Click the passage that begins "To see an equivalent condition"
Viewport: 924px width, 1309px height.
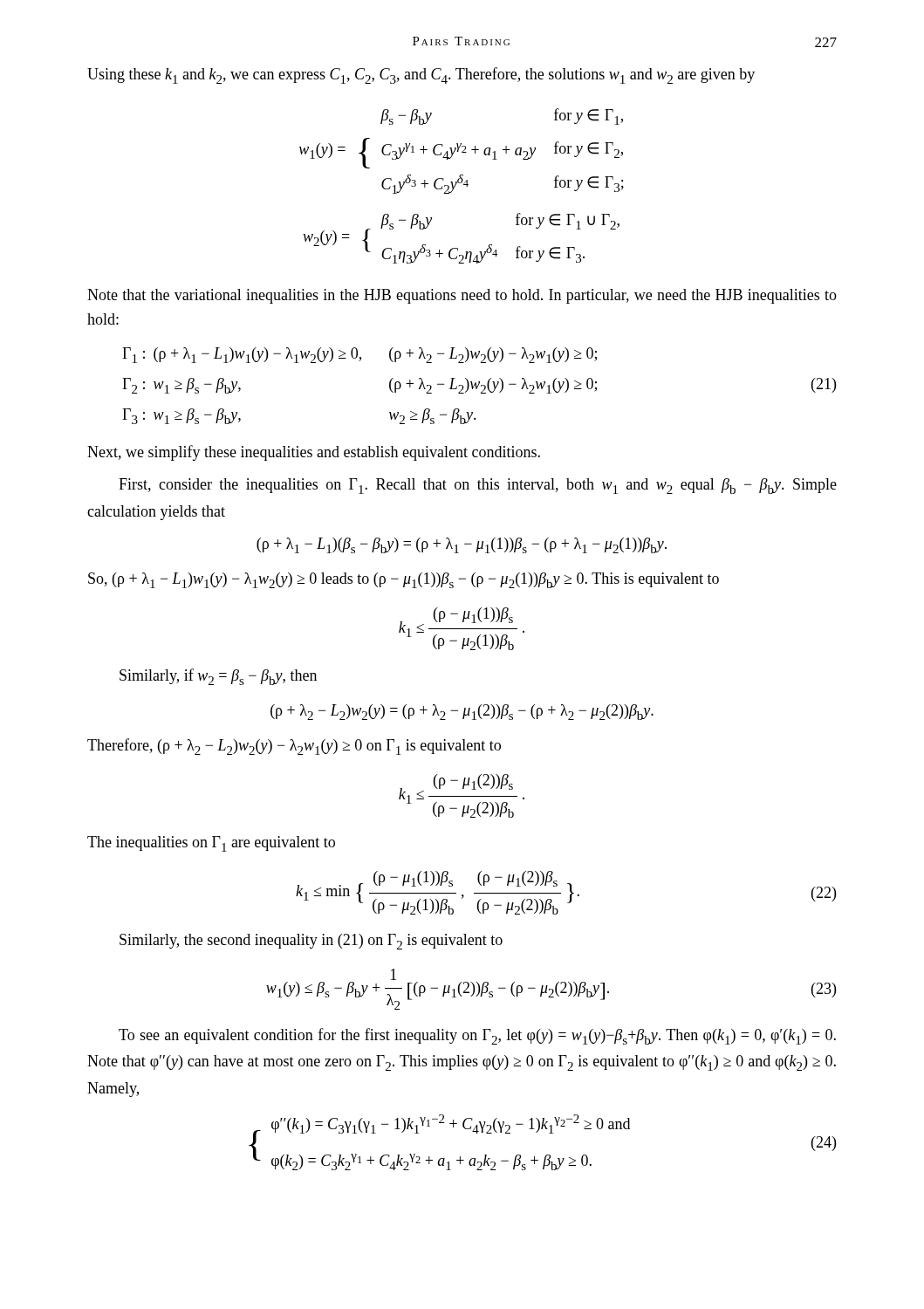(x=462, y=1061)
